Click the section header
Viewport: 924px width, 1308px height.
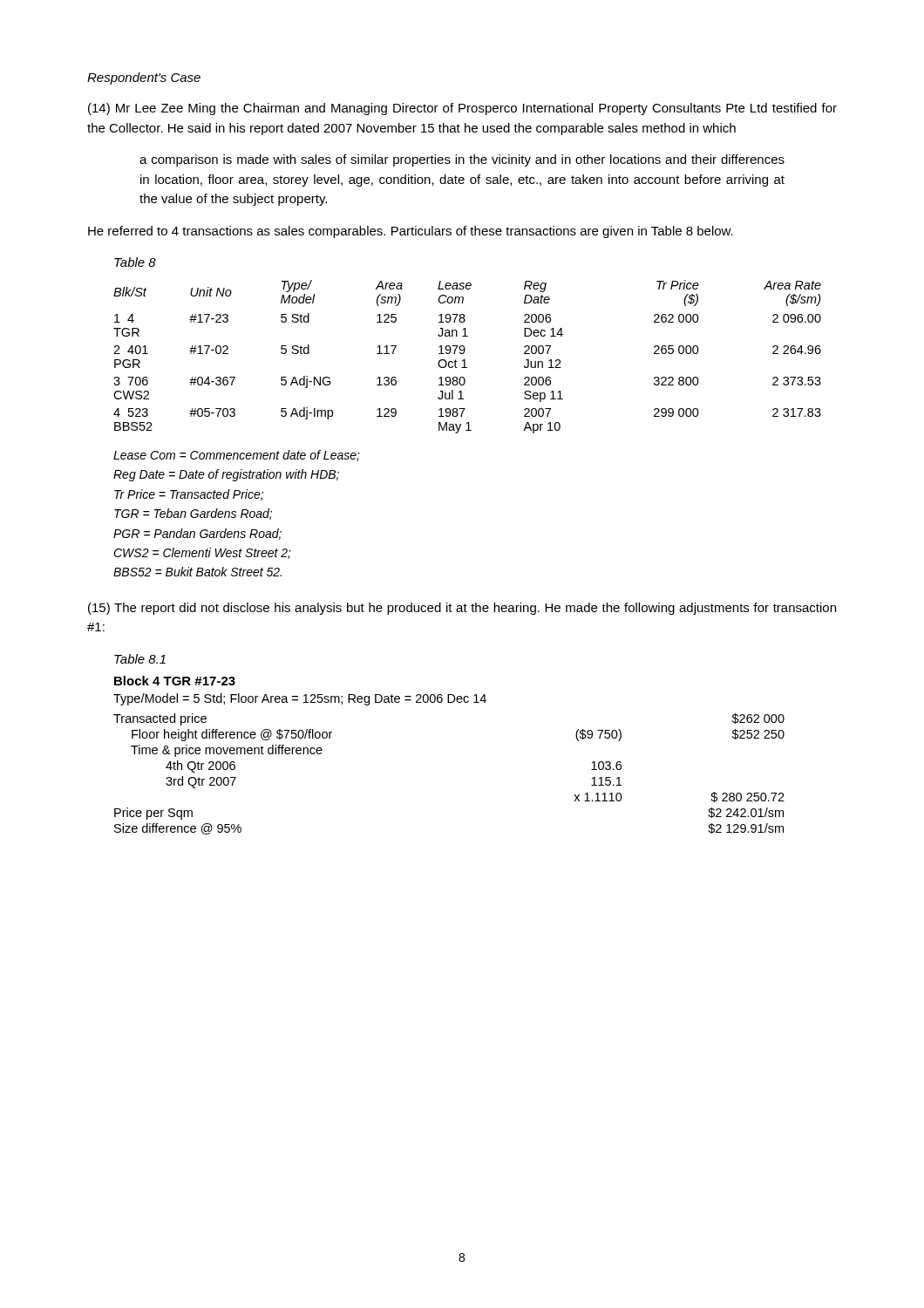(144, 77)
